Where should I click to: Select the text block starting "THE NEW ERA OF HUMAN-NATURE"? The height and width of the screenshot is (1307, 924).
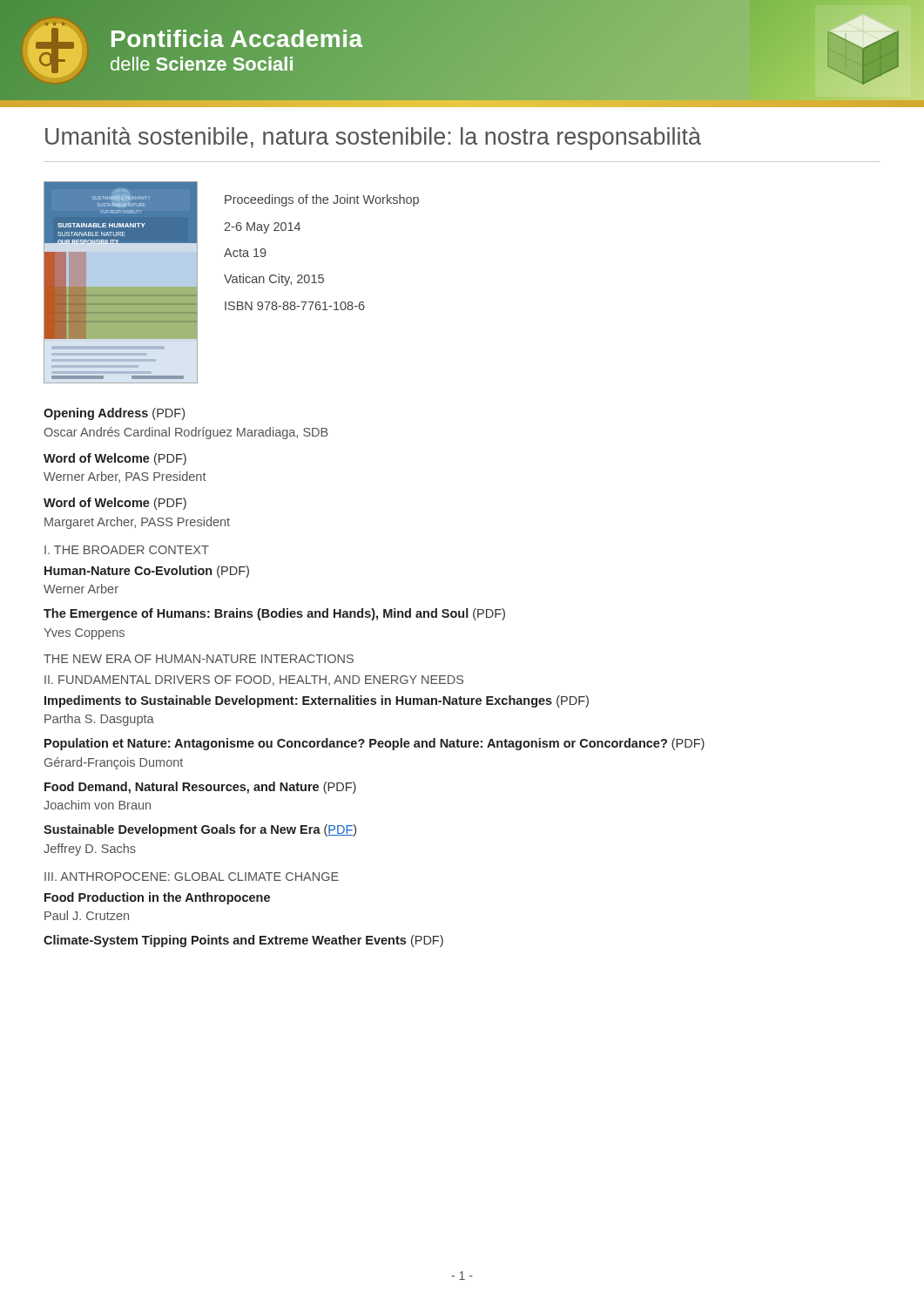tap(199, 658)
